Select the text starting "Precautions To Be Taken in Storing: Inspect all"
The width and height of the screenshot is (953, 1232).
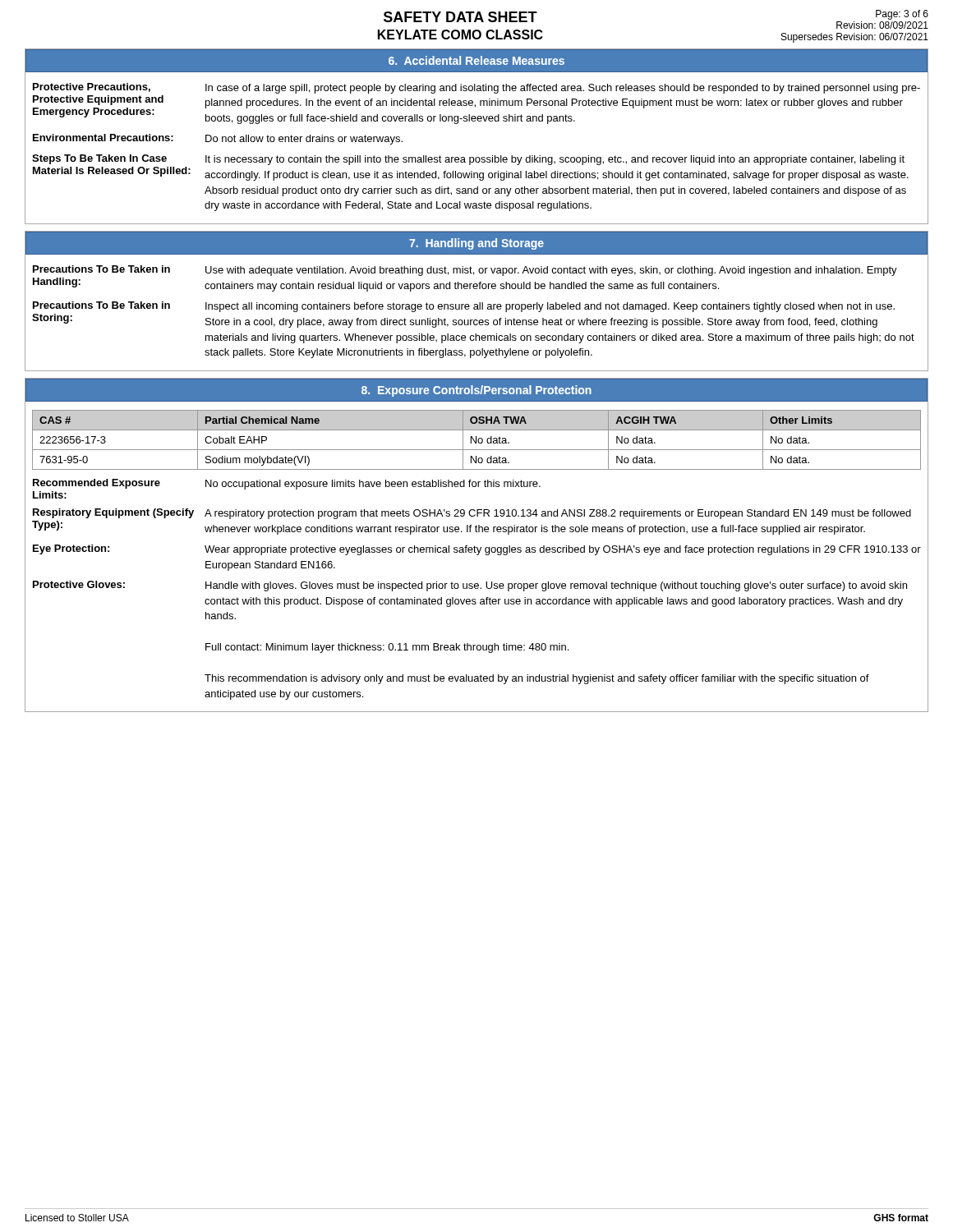[x=476, y=330]
